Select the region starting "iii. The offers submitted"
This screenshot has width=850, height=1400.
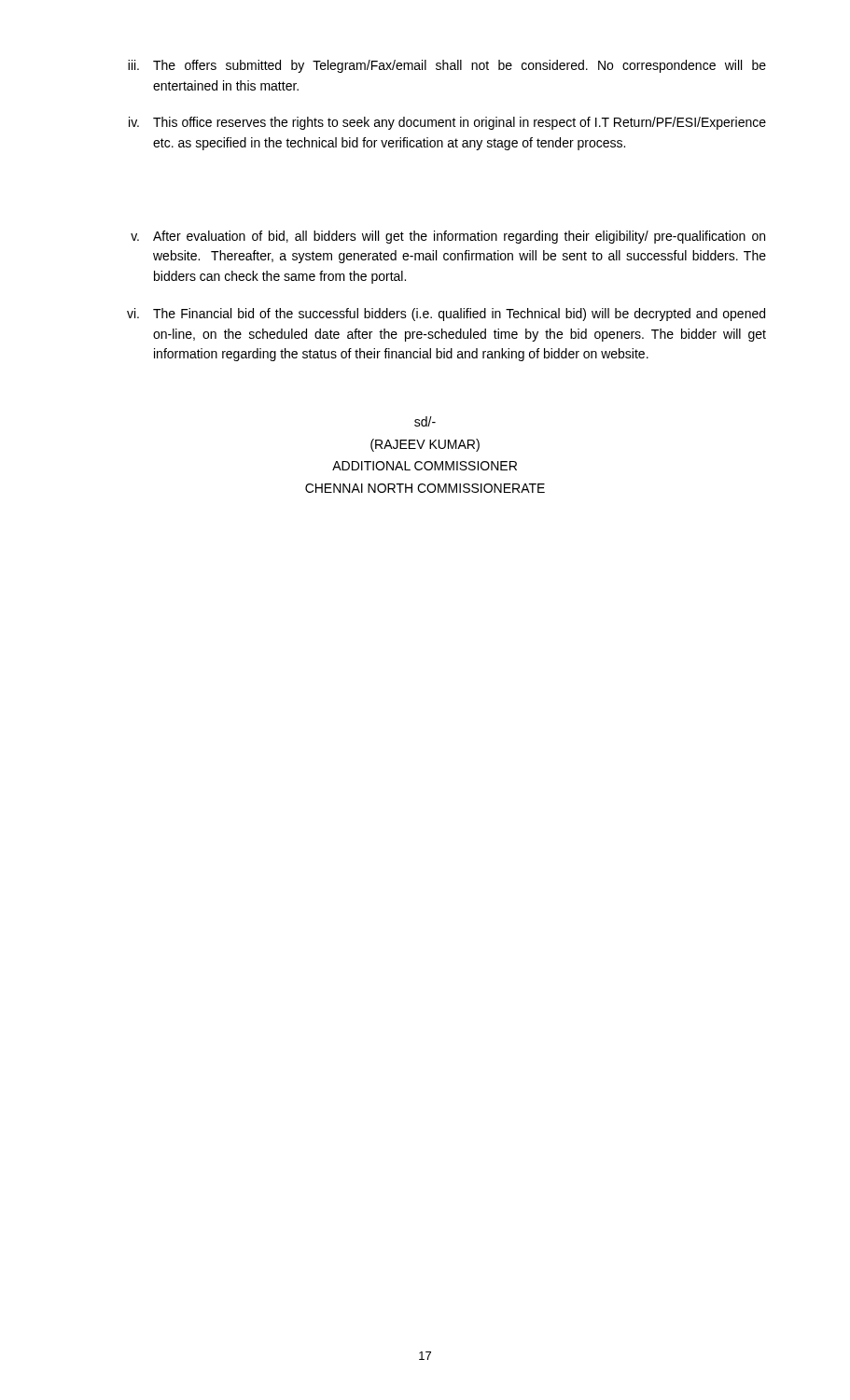(x=425, y=76)
